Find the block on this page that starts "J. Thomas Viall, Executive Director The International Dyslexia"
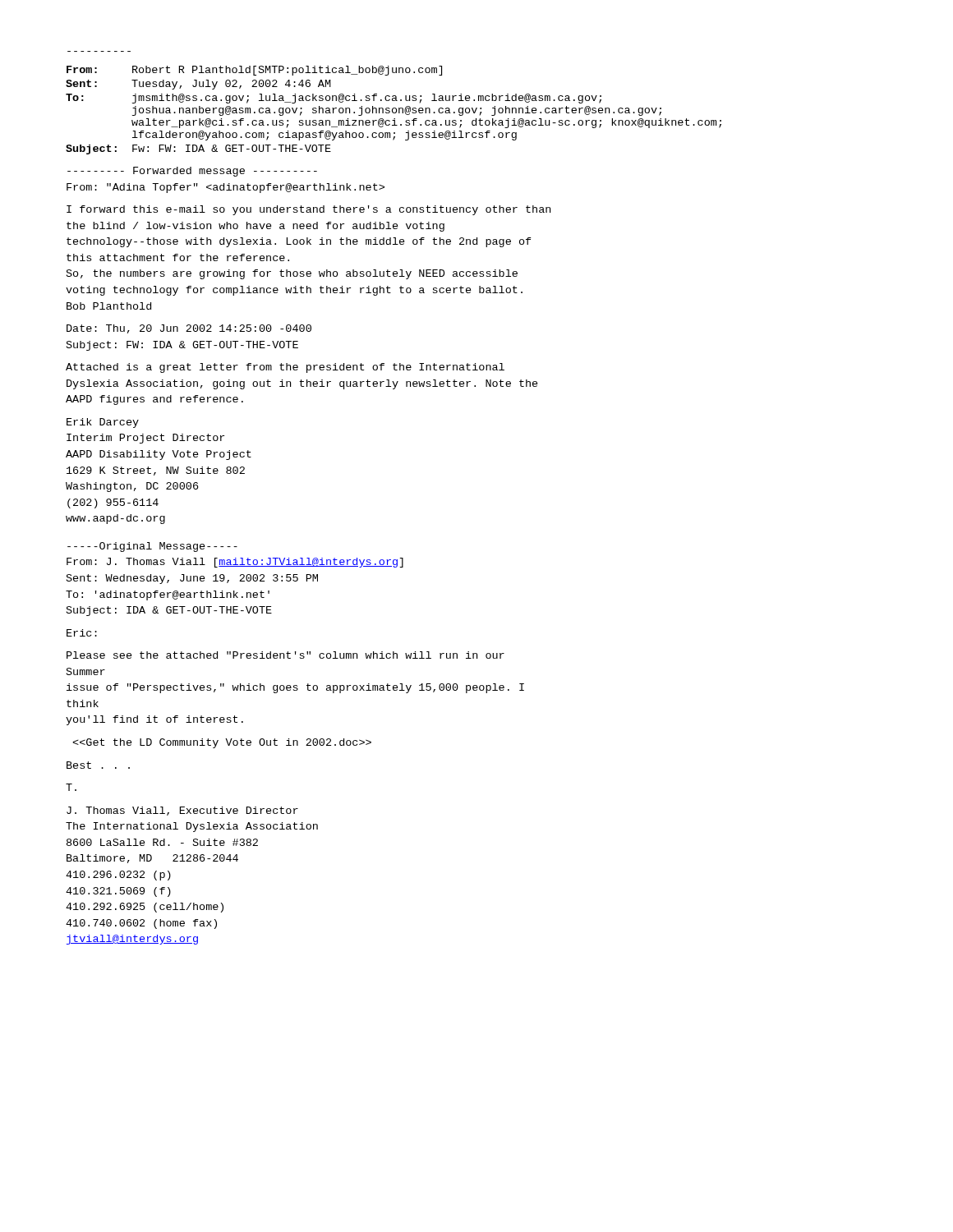 pos(182,811)
